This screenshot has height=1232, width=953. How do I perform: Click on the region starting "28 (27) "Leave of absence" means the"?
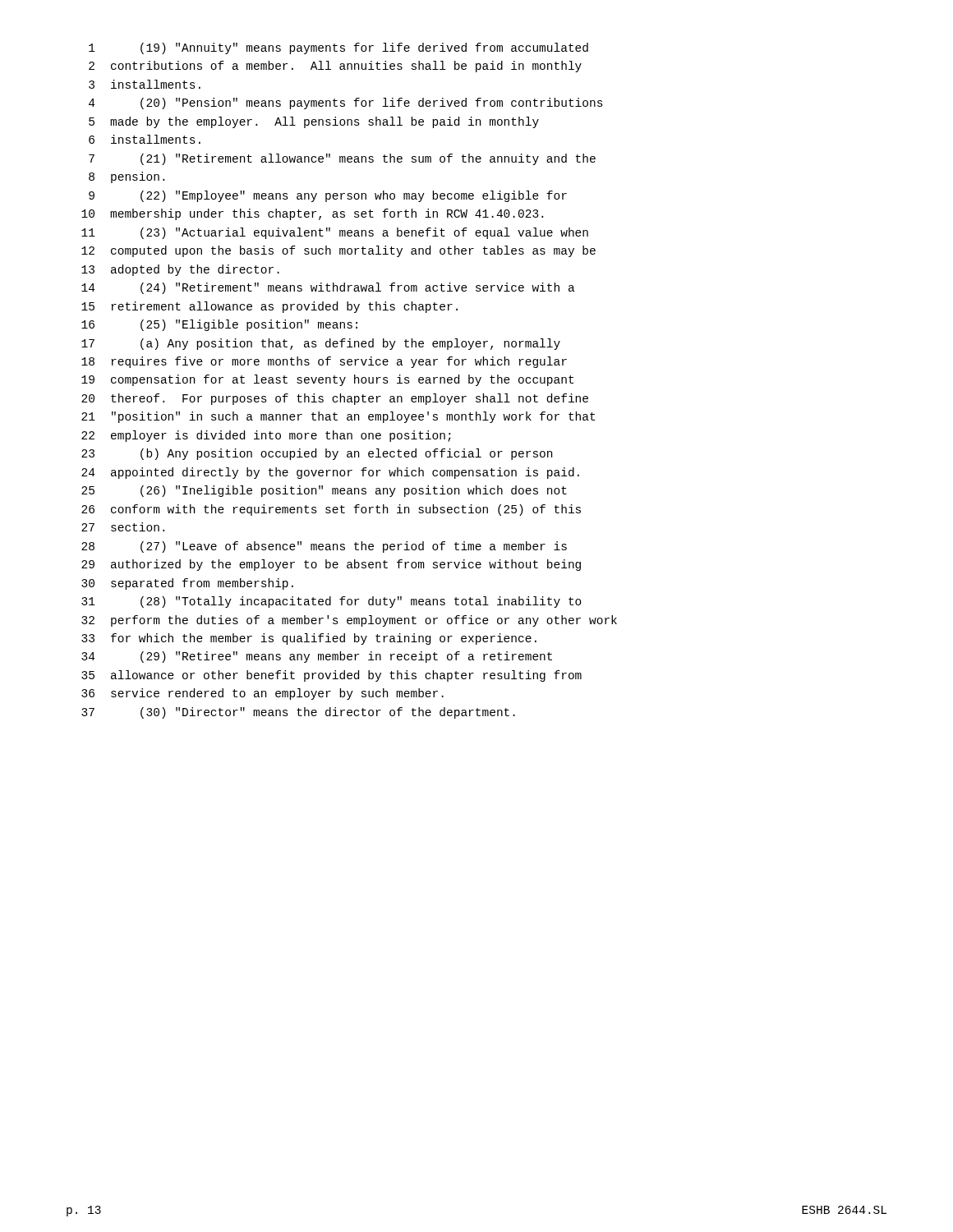pyautogui.click(x=476, y=565)
